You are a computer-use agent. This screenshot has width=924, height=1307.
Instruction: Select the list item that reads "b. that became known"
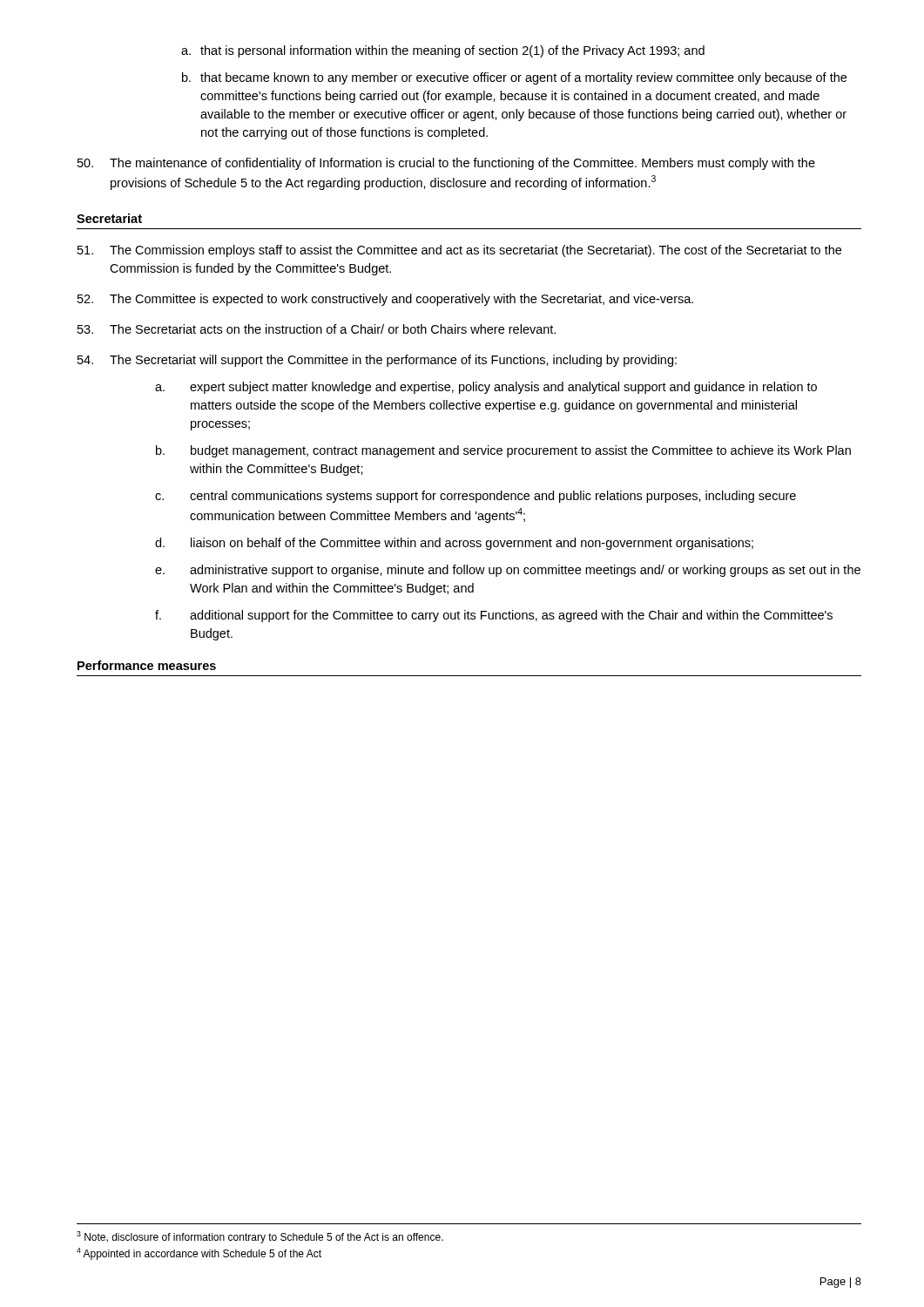(x=469, y=105)
